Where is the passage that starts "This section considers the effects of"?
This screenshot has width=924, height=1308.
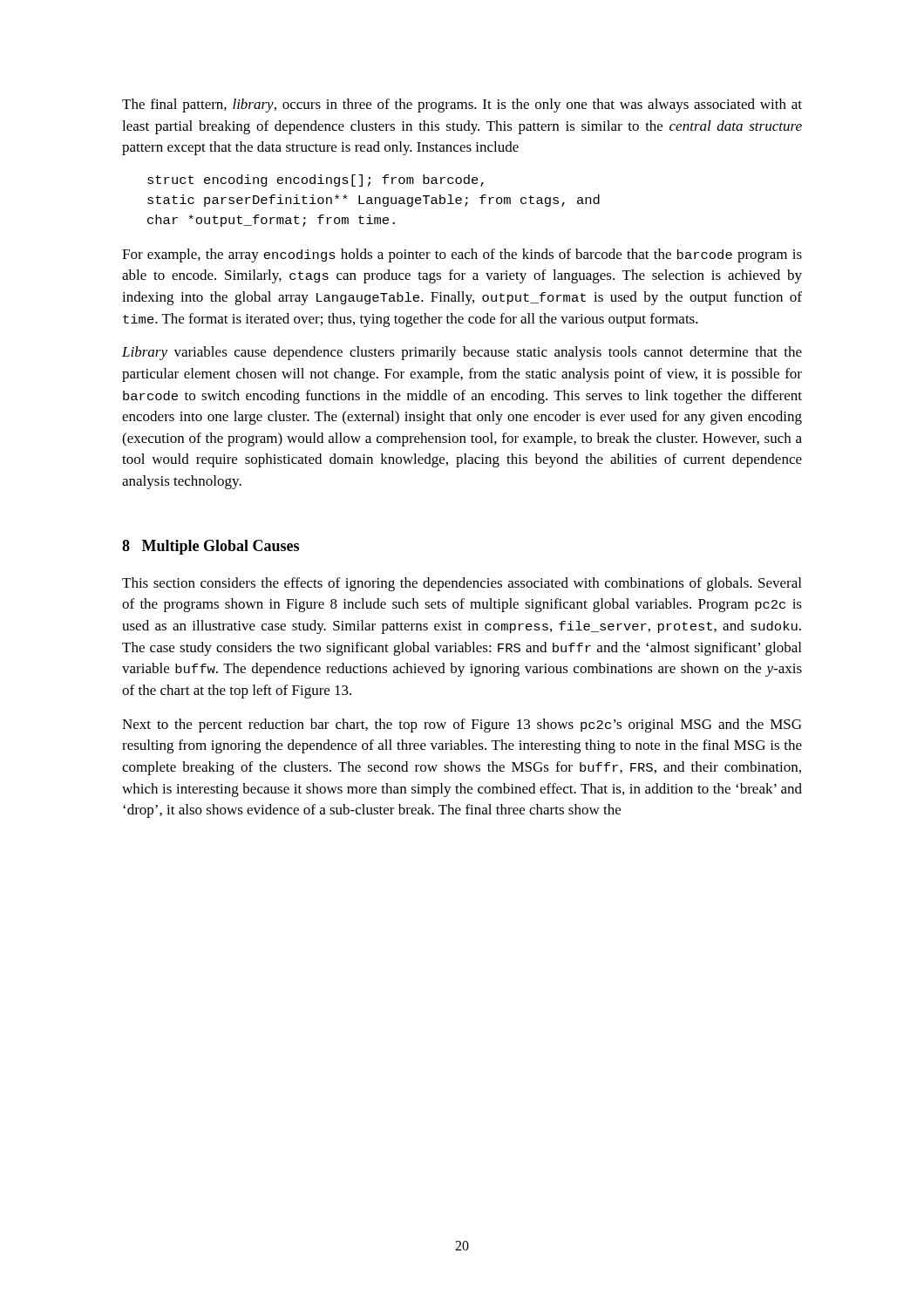pos(462,637)
